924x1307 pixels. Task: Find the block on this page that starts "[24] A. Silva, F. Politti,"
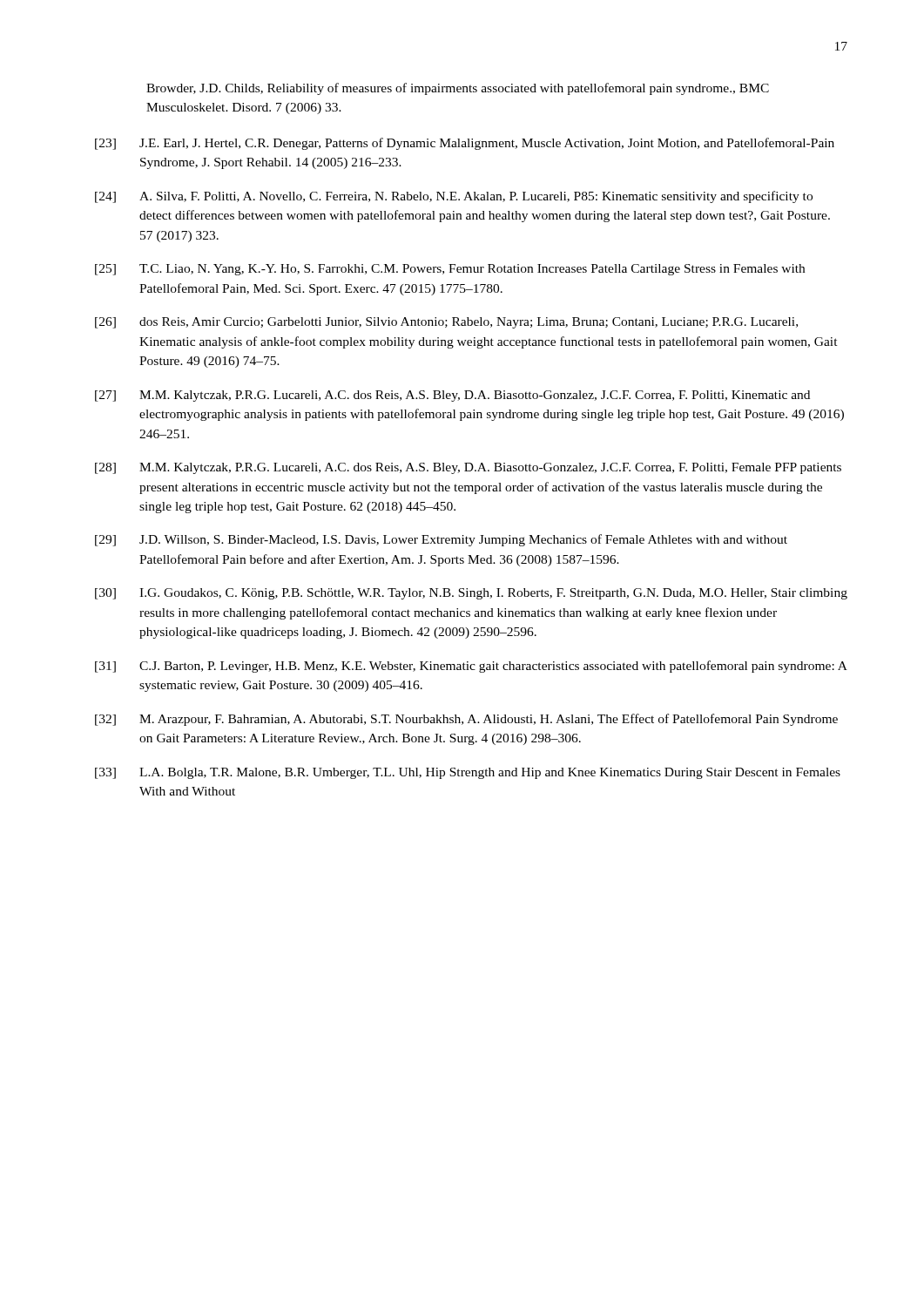pyautogui.click(x=471, y=216)
